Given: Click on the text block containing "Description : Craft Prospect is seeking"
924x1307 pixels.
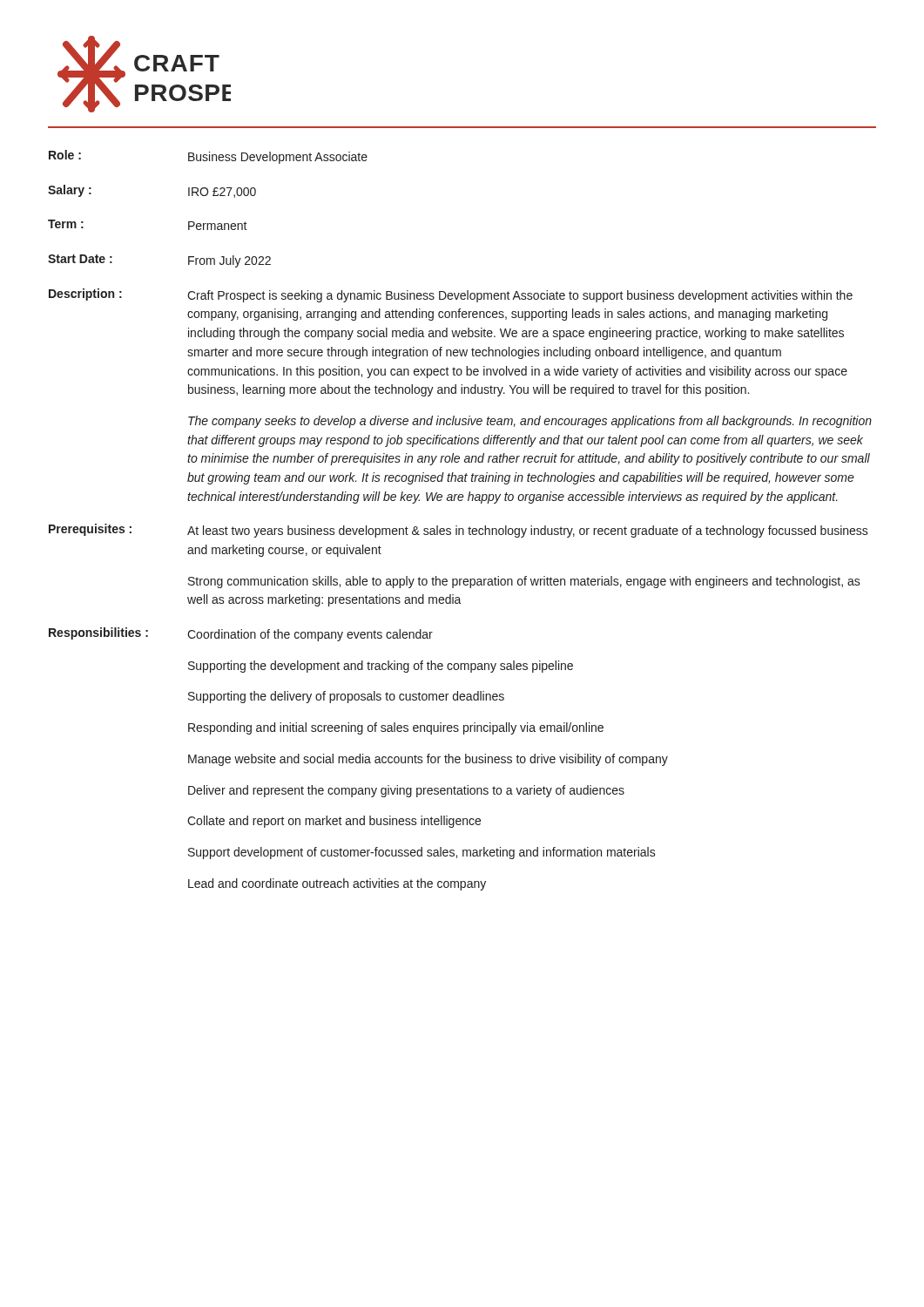Looking at the screenshot, I should [462, 396].
